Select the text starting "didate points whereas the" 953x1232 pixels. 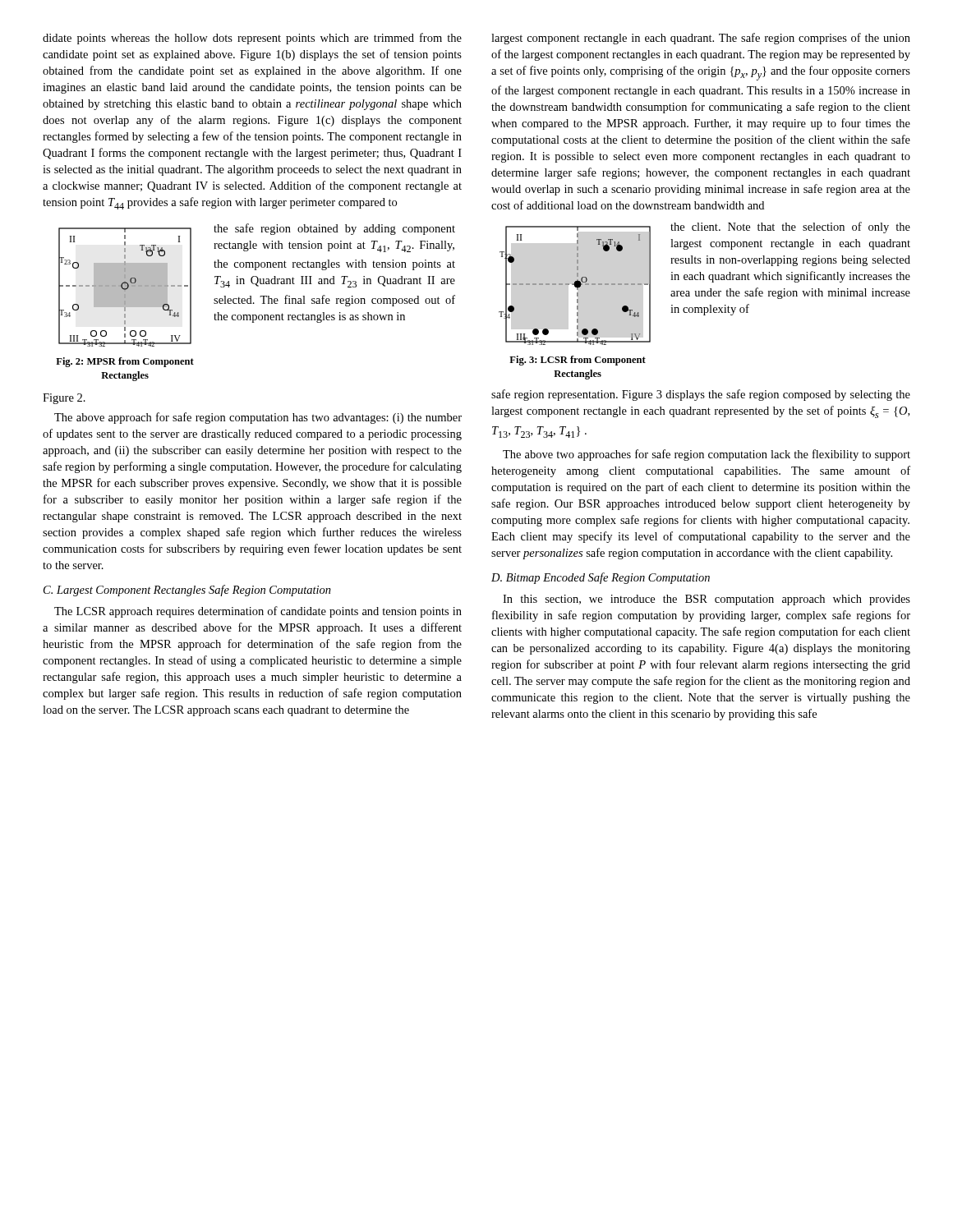[x=252, y=121]
